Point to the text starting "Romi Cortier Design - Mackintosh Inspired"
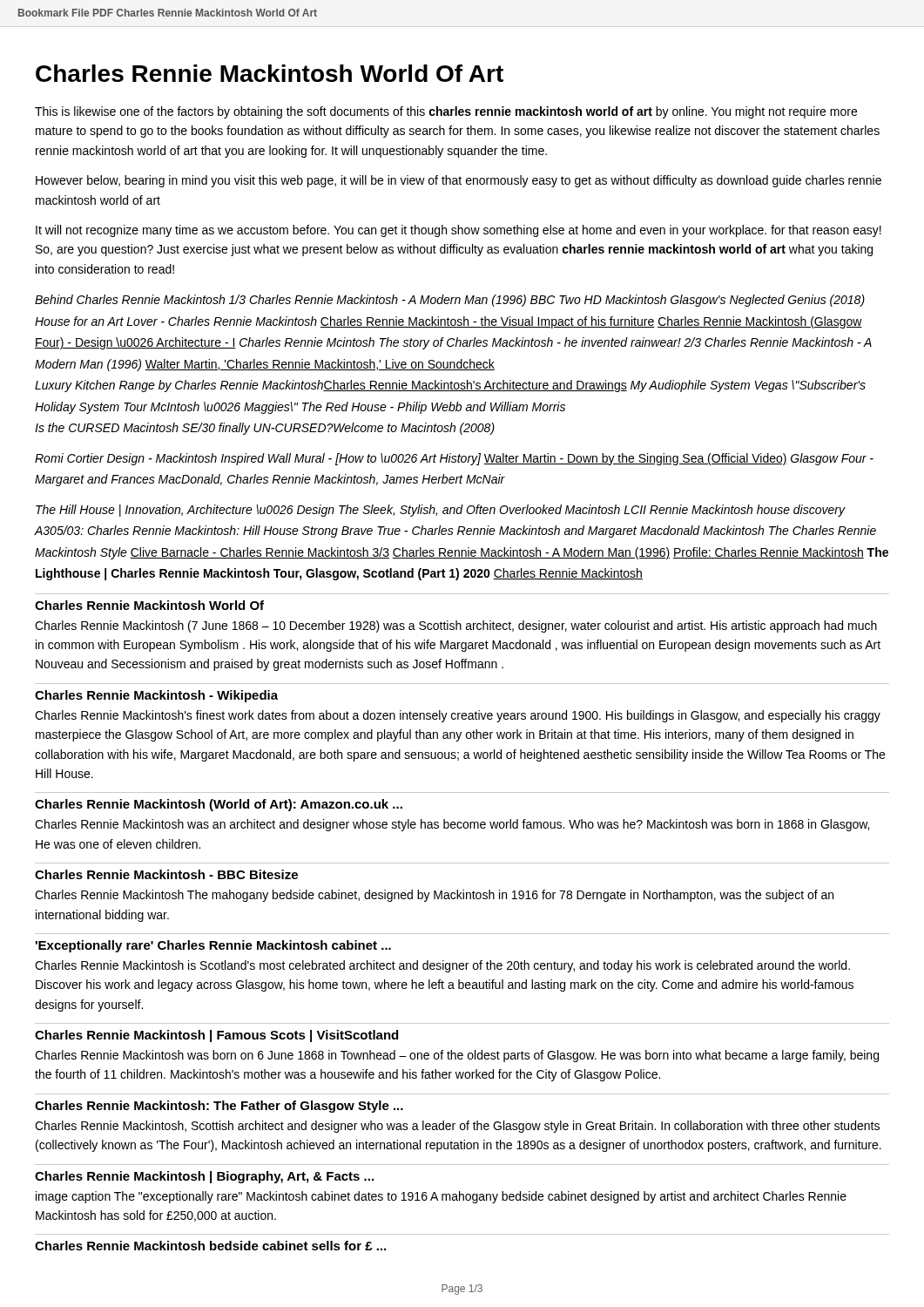The image size is (924, 1307). pyautogui.click(x=454, y=469)
